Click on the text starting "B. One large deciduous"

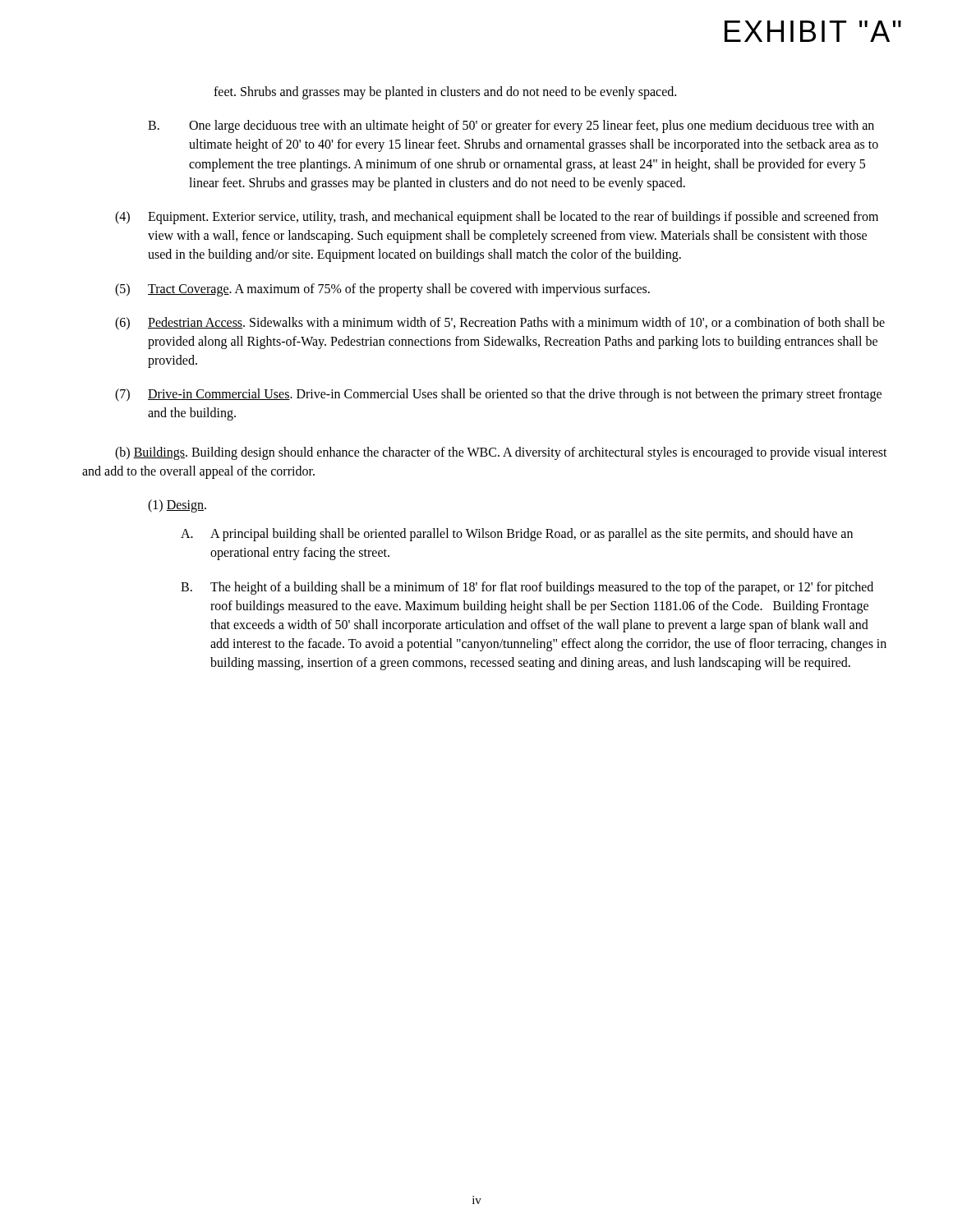coord(518,154)
